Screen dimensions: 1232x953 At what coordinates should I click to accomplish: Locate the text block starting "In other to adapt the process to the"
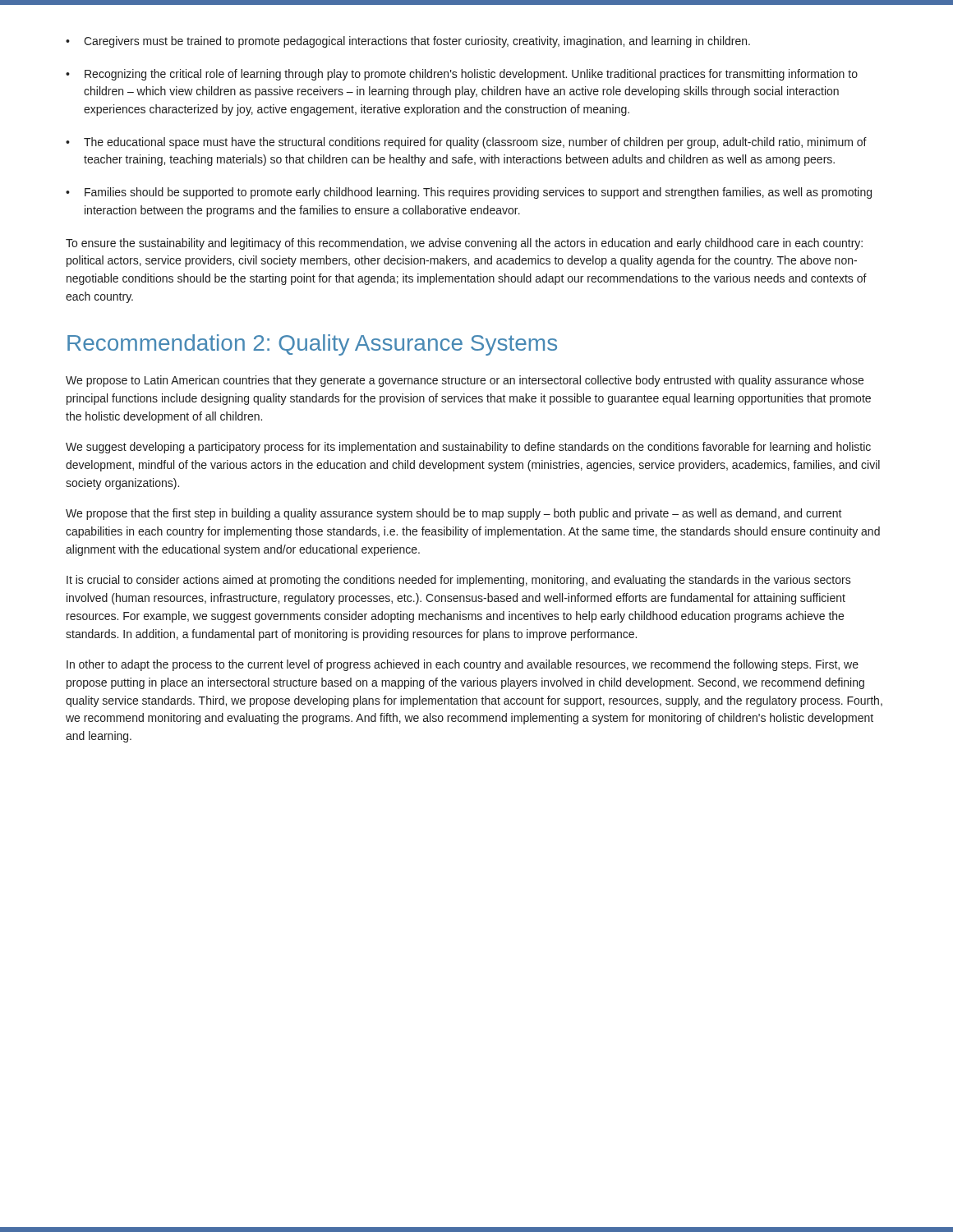474,700
